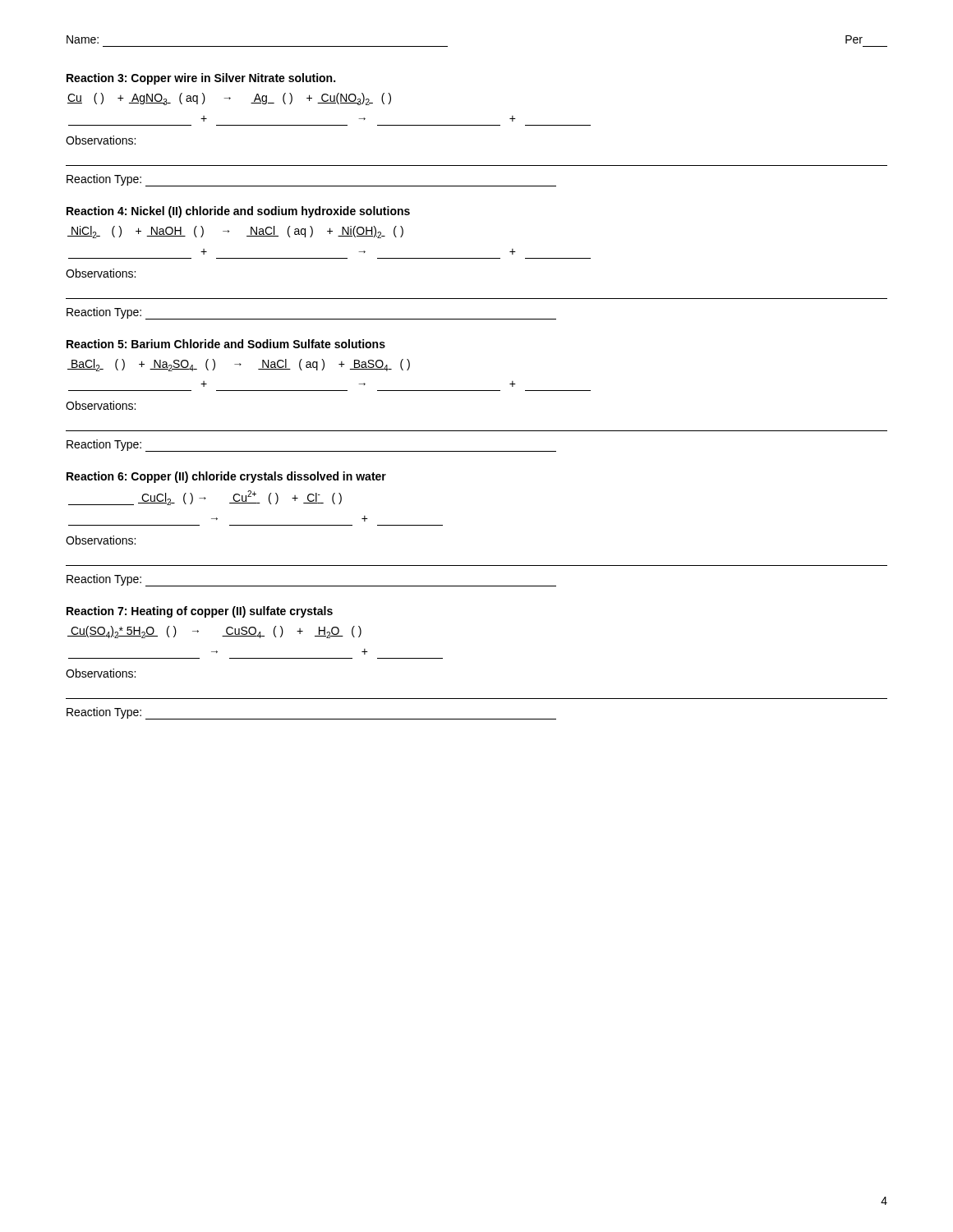The image size is (953, 1232).
Task: Click on the section header that reads "Reaction 3: Copper wire in Silver Nitrate solution."
Action: (201, 78)
